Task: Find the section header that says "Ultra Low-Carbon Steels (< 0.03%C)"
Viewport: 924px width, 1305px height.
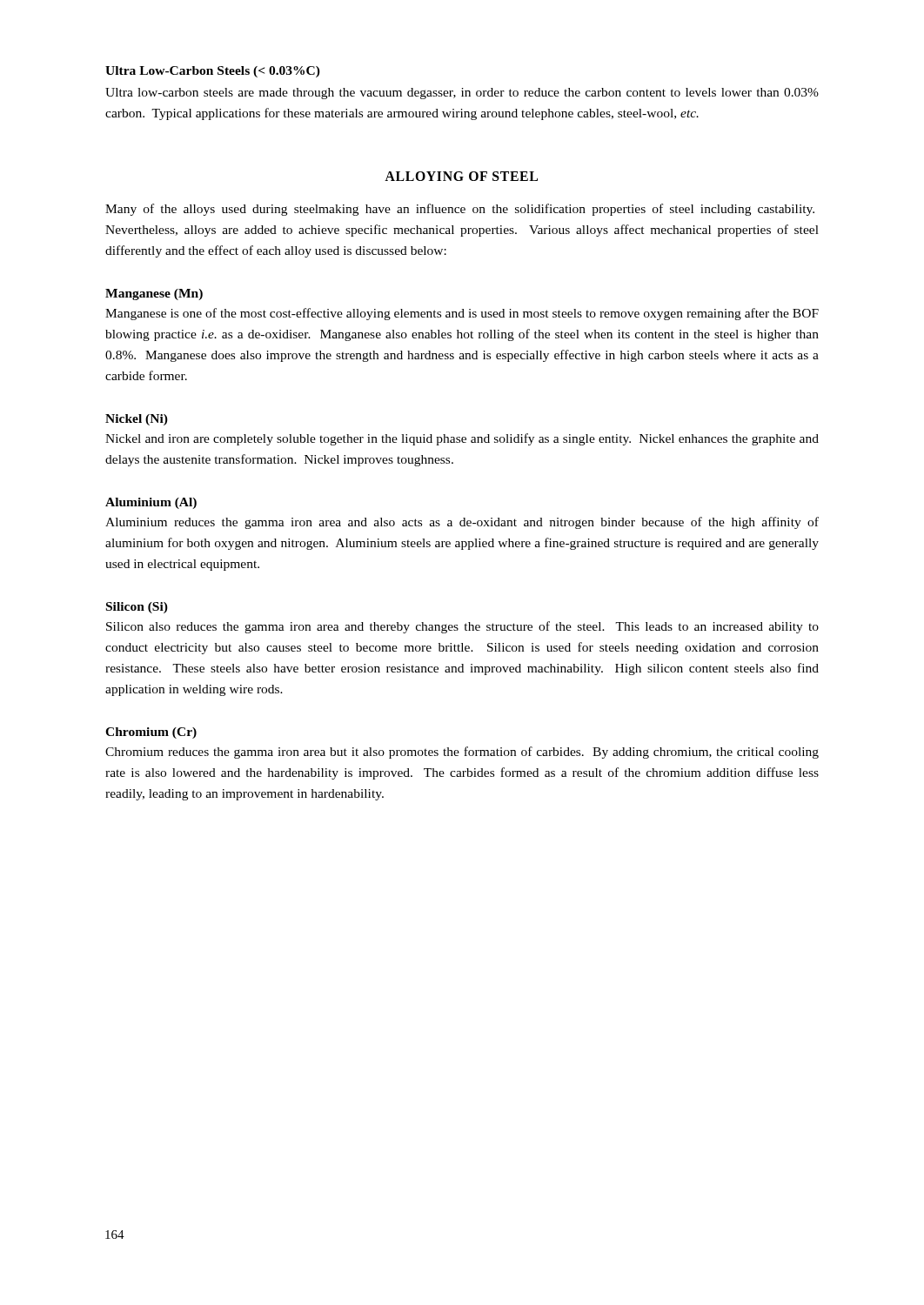Action: tap(213, 70)
